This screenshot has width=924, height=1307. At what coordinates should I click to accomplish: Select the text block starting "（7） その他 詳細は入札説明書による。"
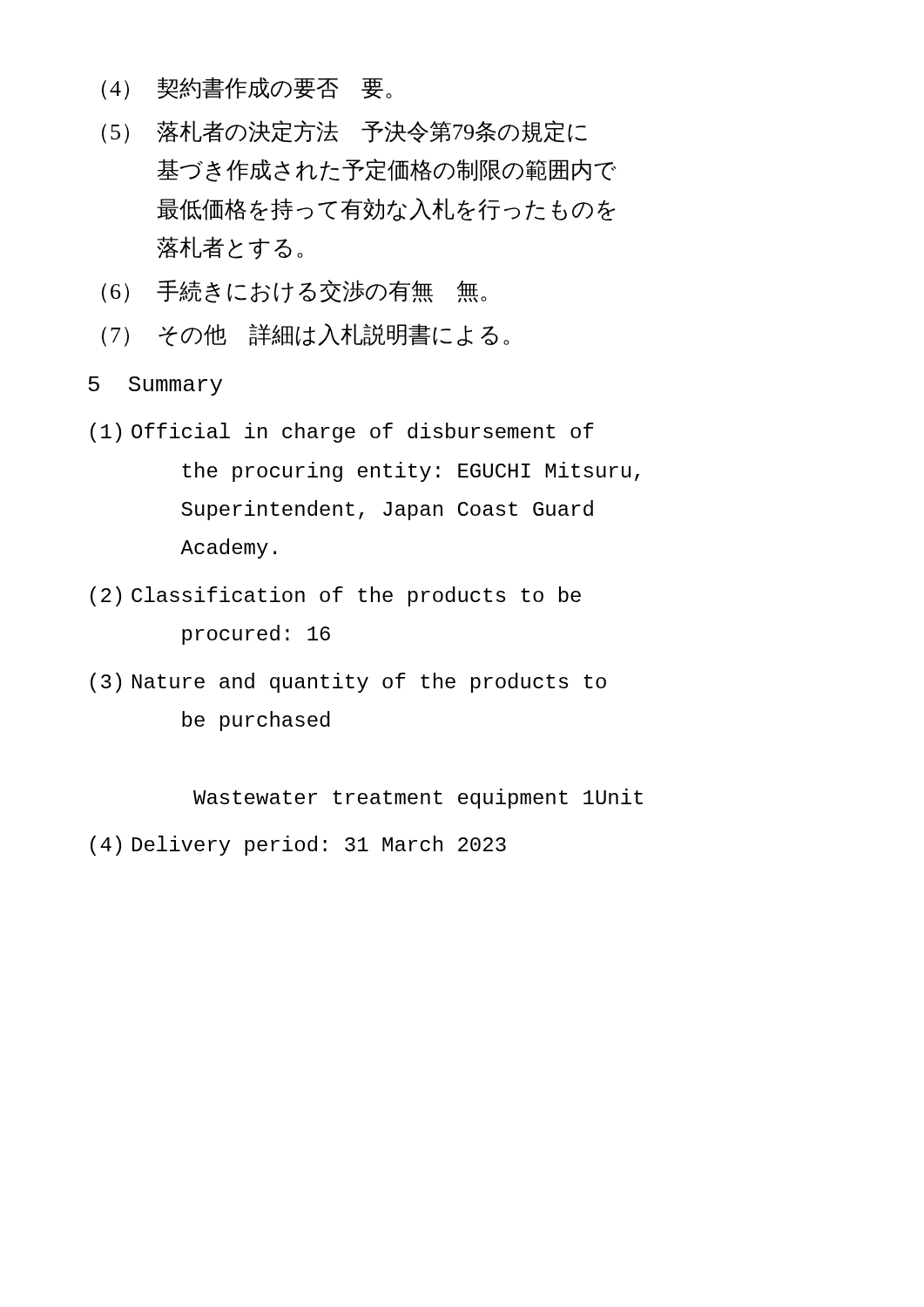click(306, 336)
